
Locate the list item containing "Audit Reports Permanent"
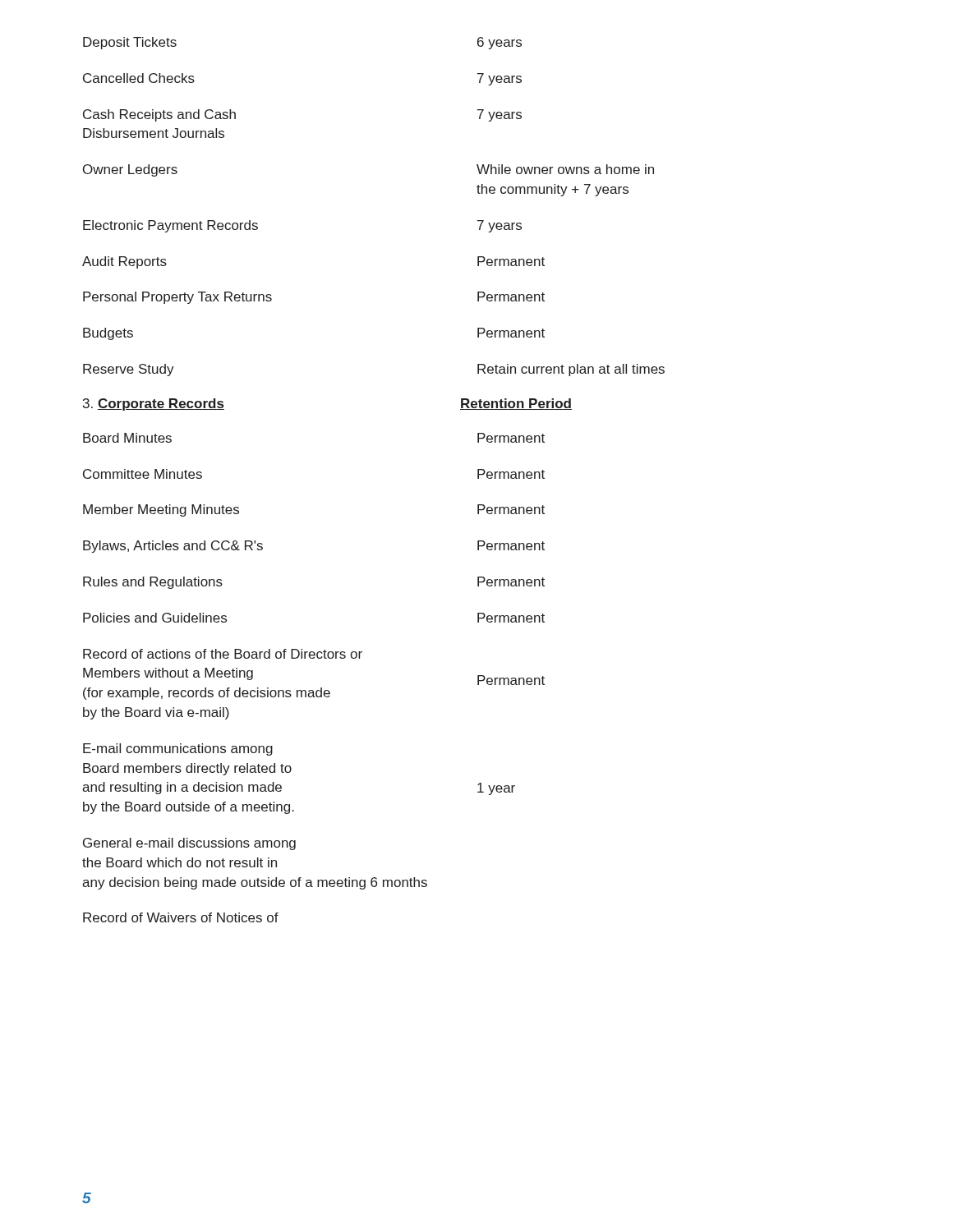(x=485, y=262)
